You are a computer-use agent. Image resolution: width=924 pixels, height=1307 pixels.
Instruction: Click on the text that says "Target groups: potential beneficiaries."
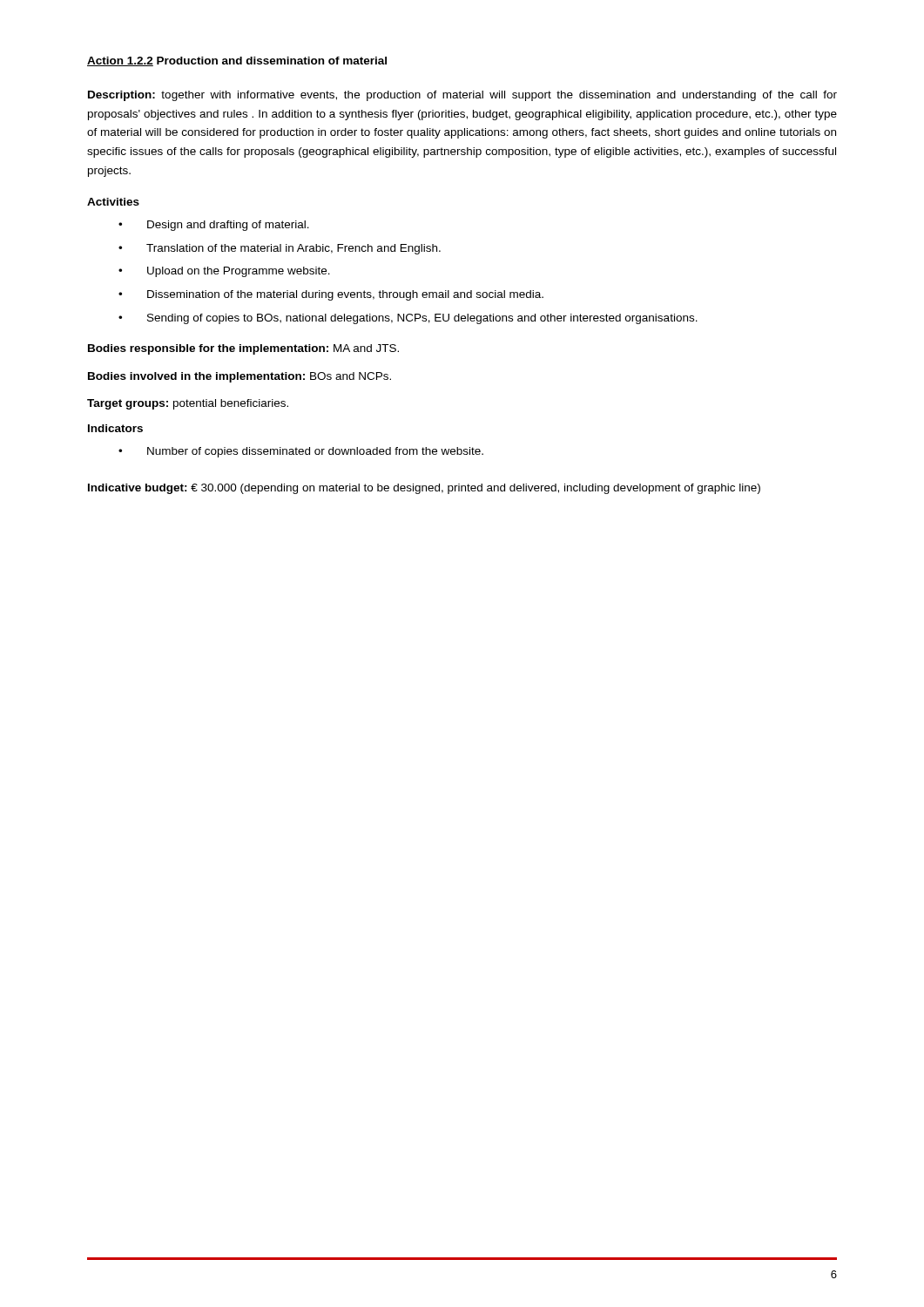coord(188,403)
